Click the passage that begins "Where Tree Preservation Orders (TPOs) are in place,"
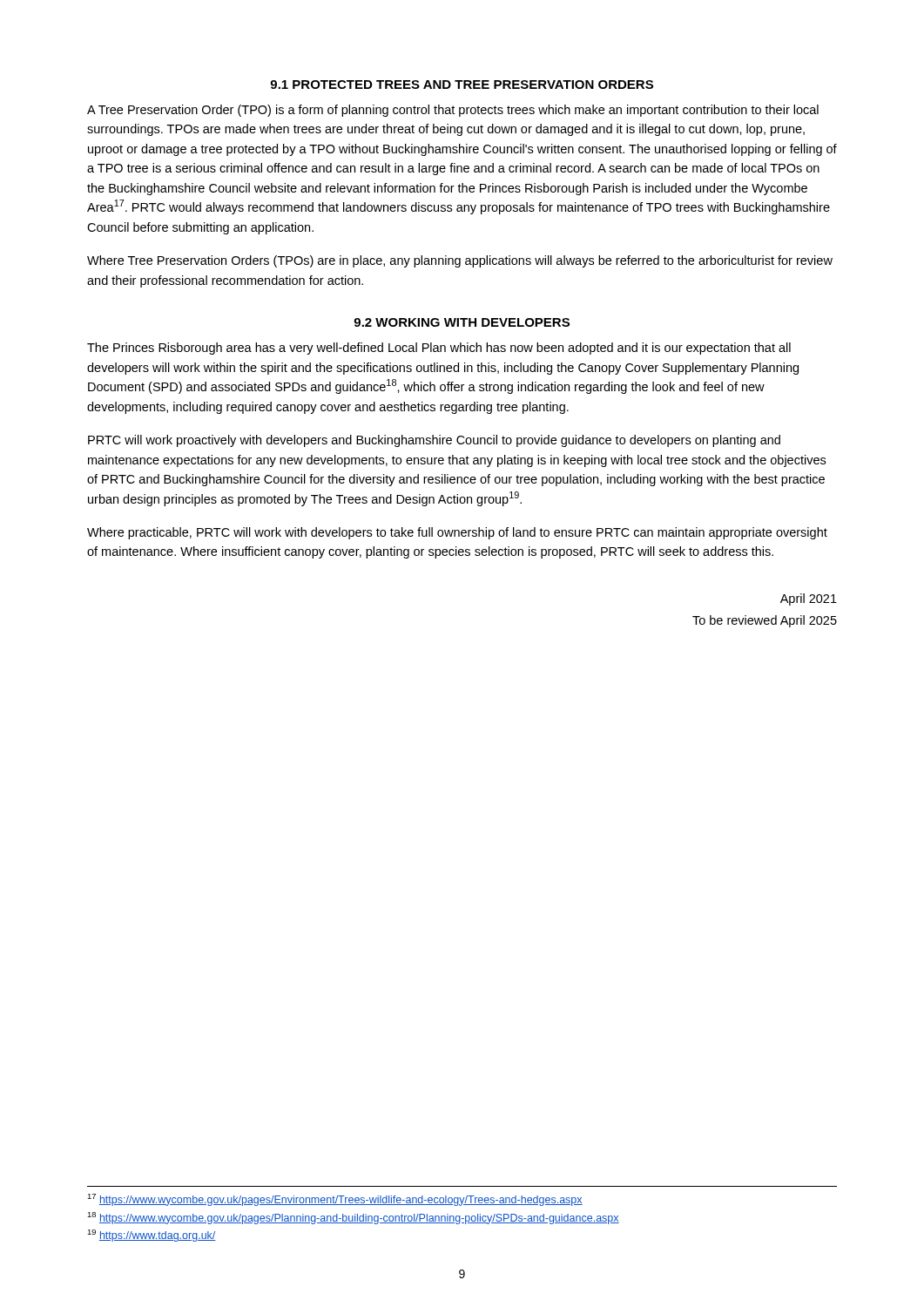924x1307 pixels. tap(460, 271)
